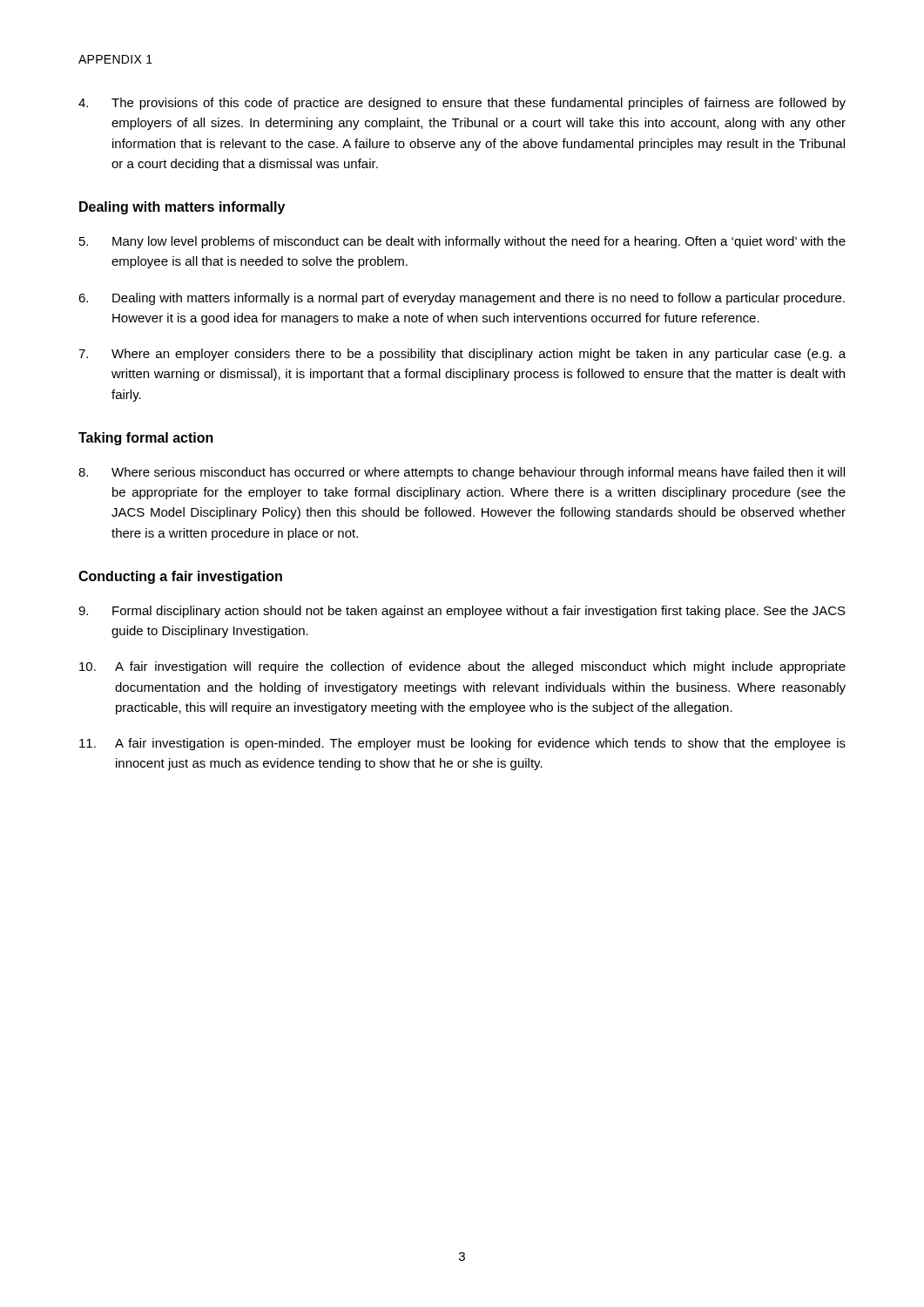This screenshot has height=1307, width=924.
Task: Click on the list item that reads "7. Where an employer"
Action: tap(462, 374)
